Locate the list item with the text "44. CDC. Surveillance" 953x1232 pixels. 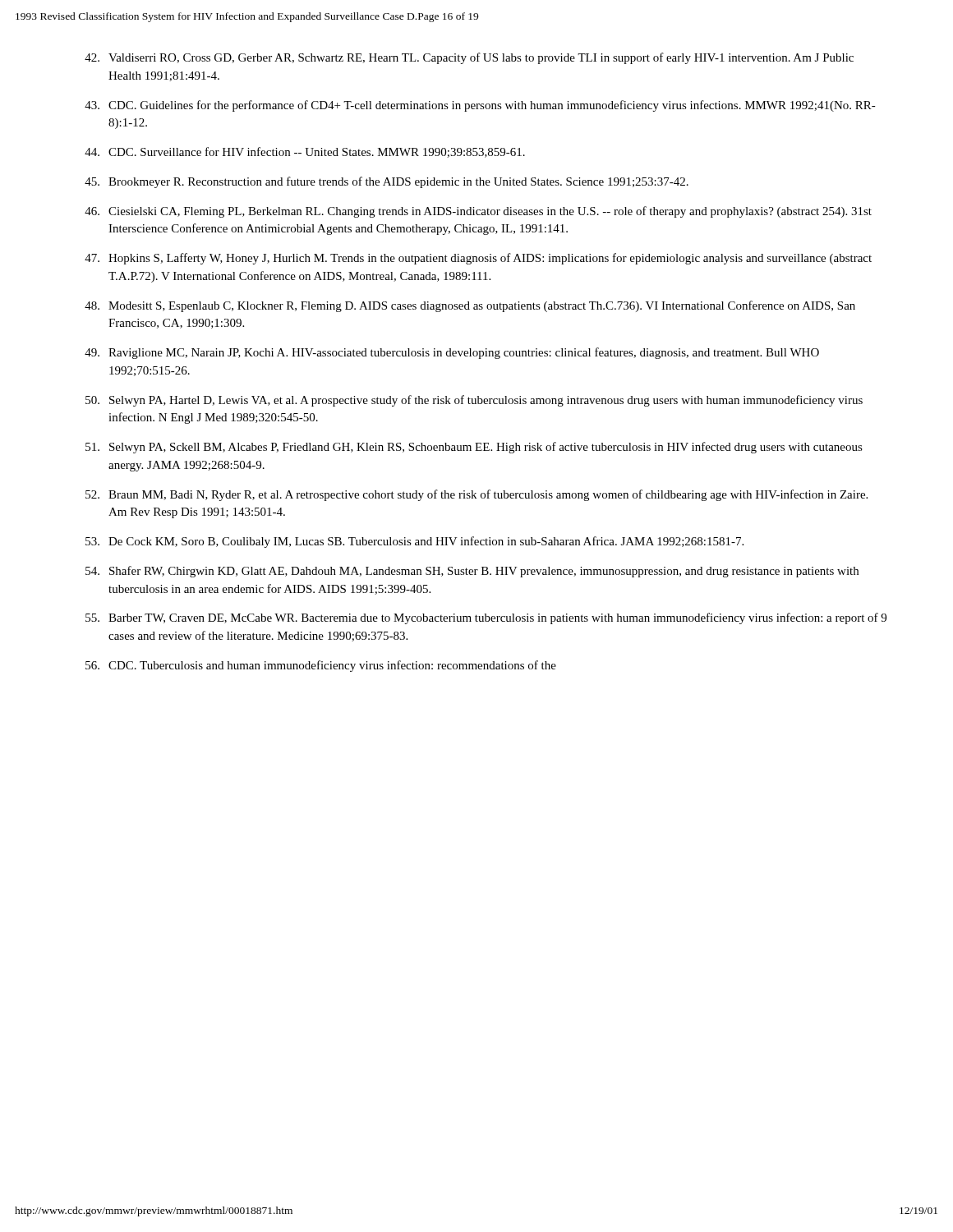476,153
